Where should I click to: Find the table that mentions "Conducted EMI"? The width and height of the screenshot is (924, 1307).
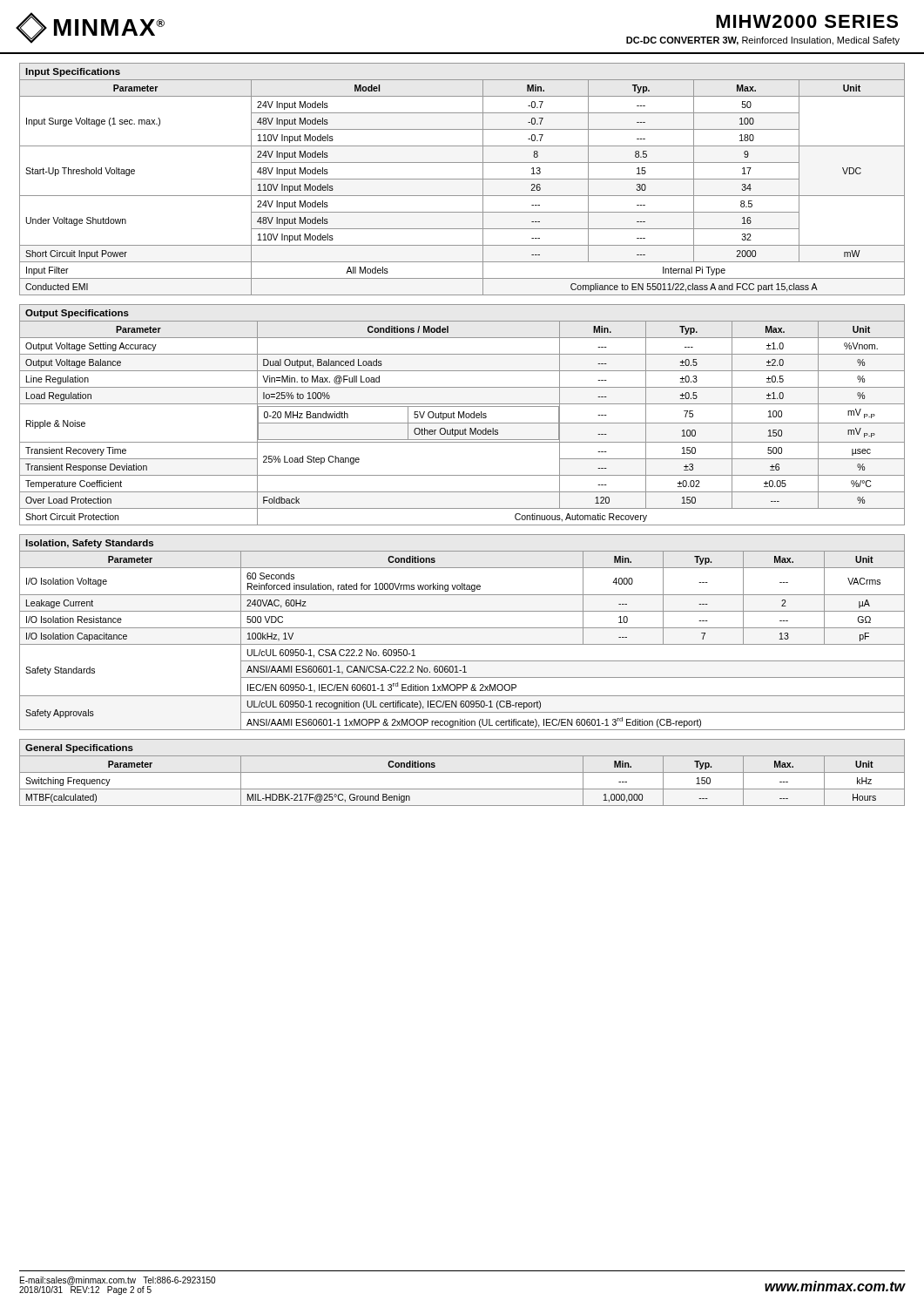click(x=462, y=187)
